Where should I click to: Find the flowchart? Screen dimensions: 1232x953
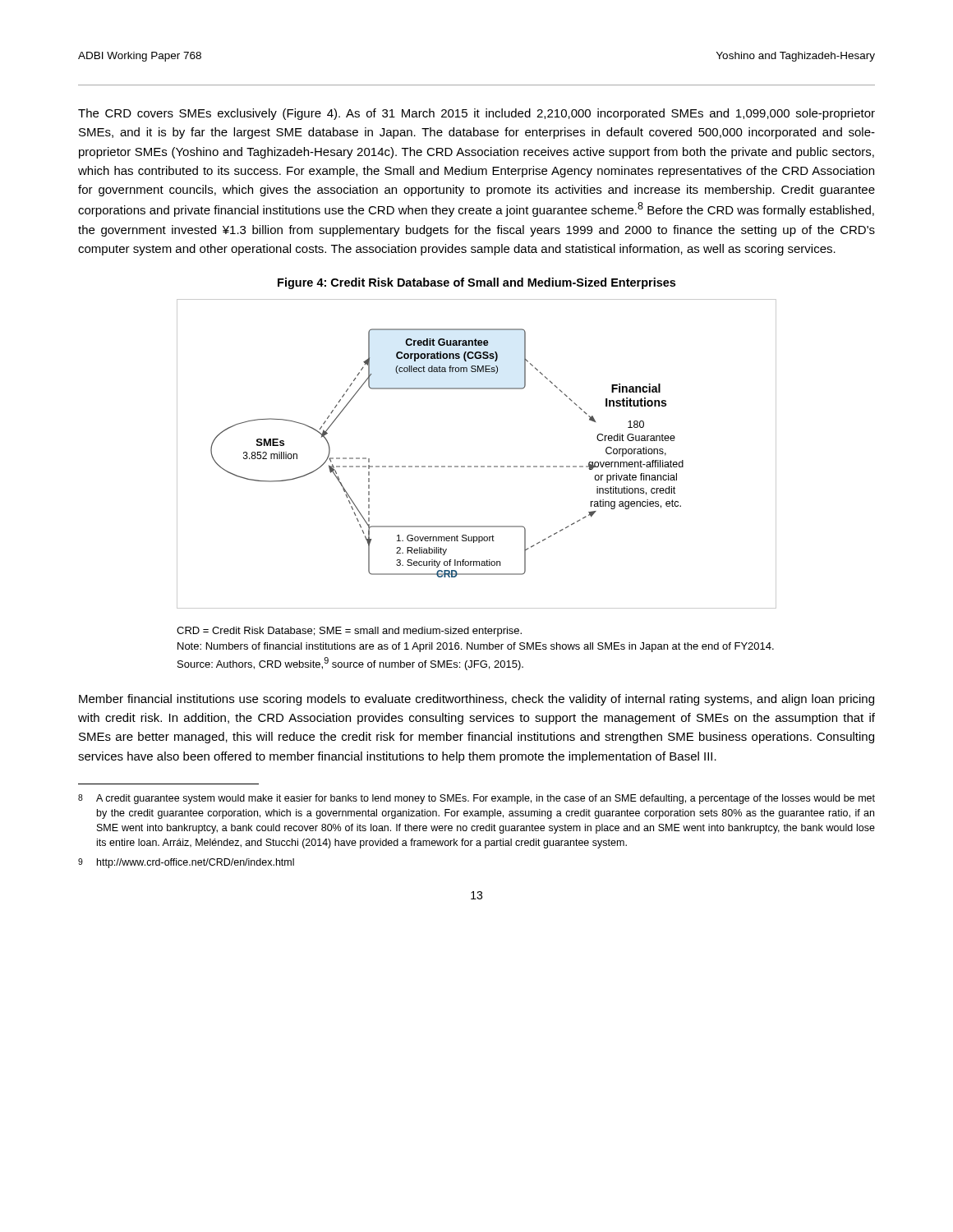(476, 458)
